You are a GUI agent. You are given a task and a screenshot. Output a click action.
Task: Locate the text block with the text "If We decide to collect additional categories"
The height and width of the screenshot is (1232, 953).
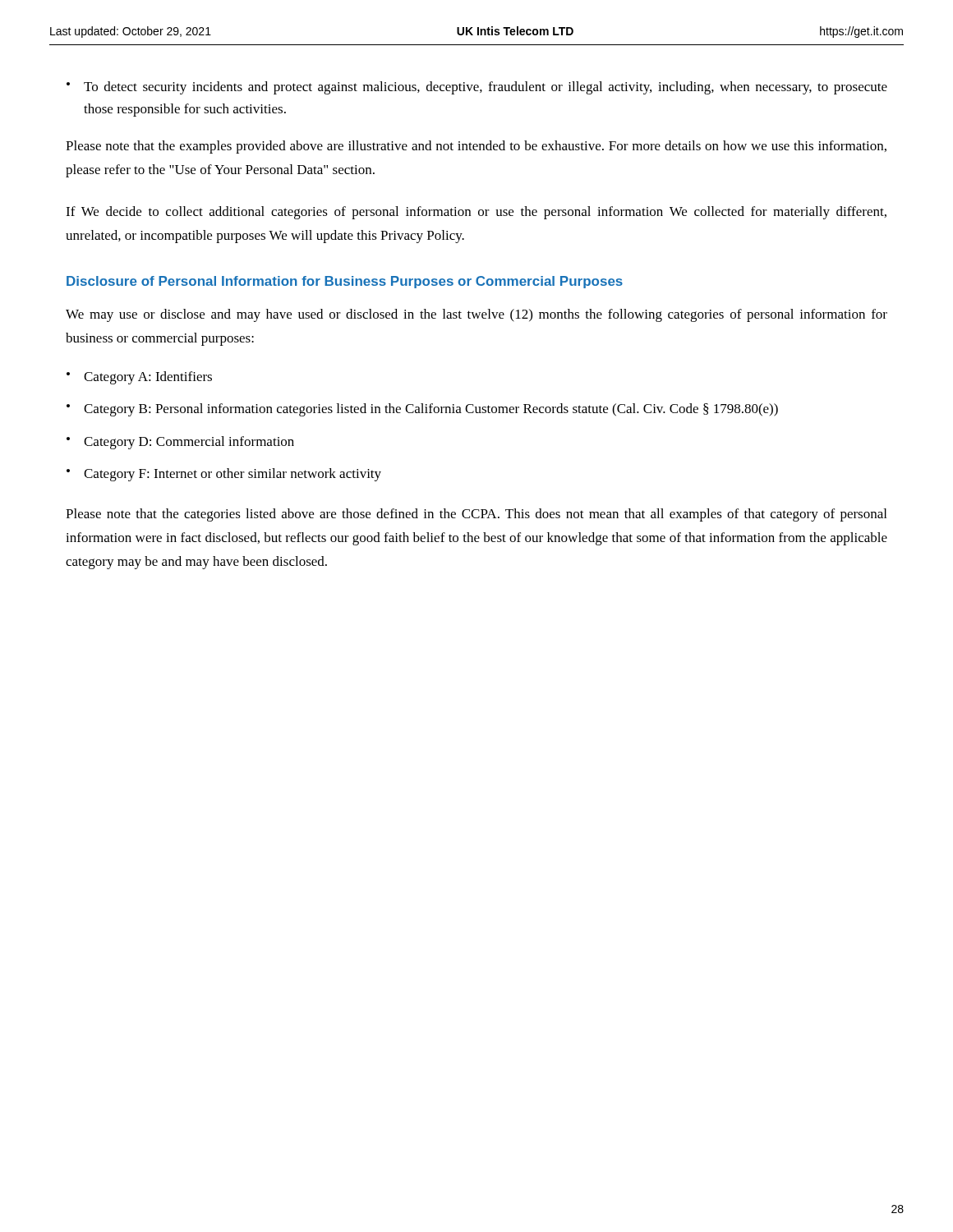[476, 223]
